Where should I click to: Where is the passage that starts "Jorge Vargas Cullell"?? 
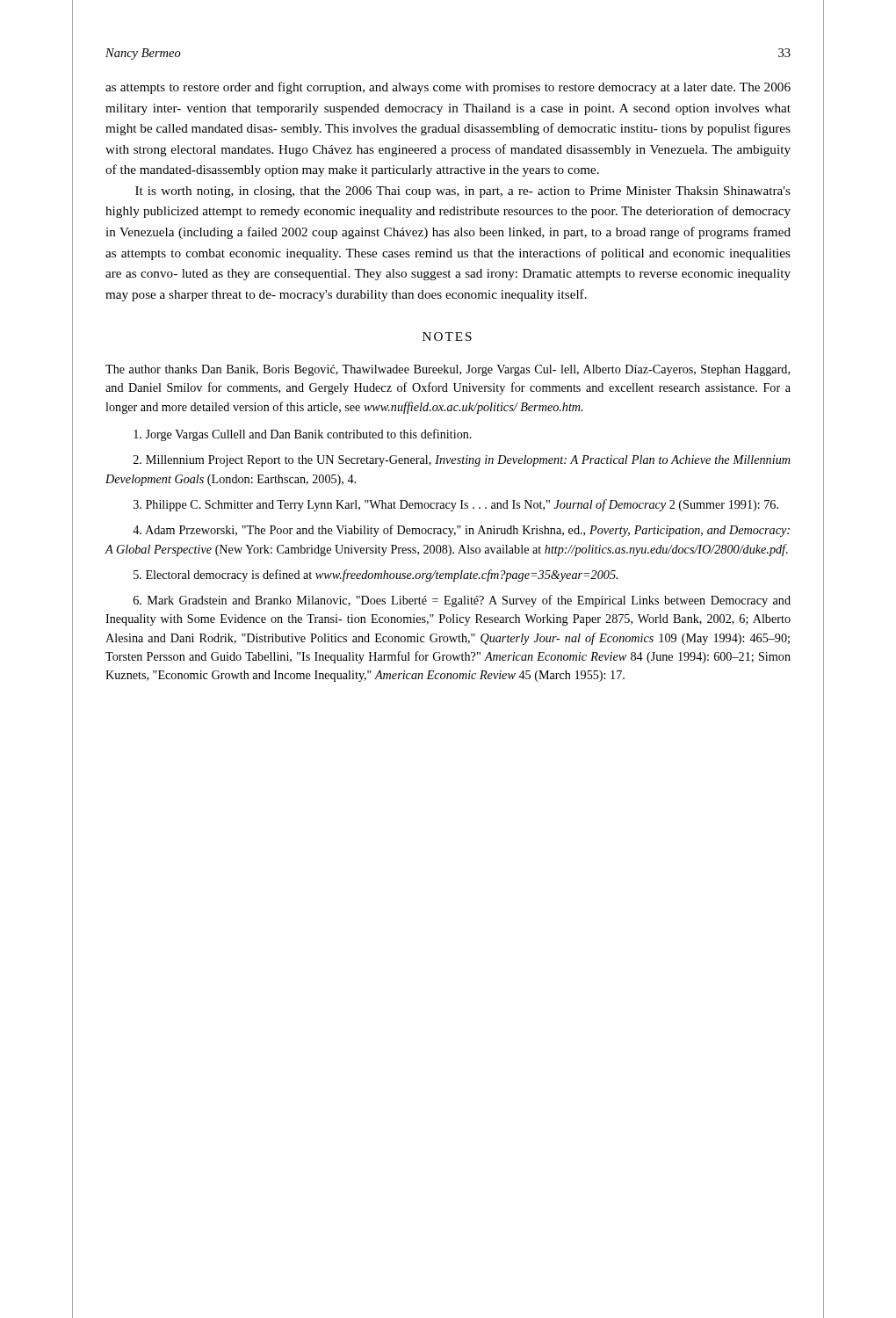(x=302, y=434)
